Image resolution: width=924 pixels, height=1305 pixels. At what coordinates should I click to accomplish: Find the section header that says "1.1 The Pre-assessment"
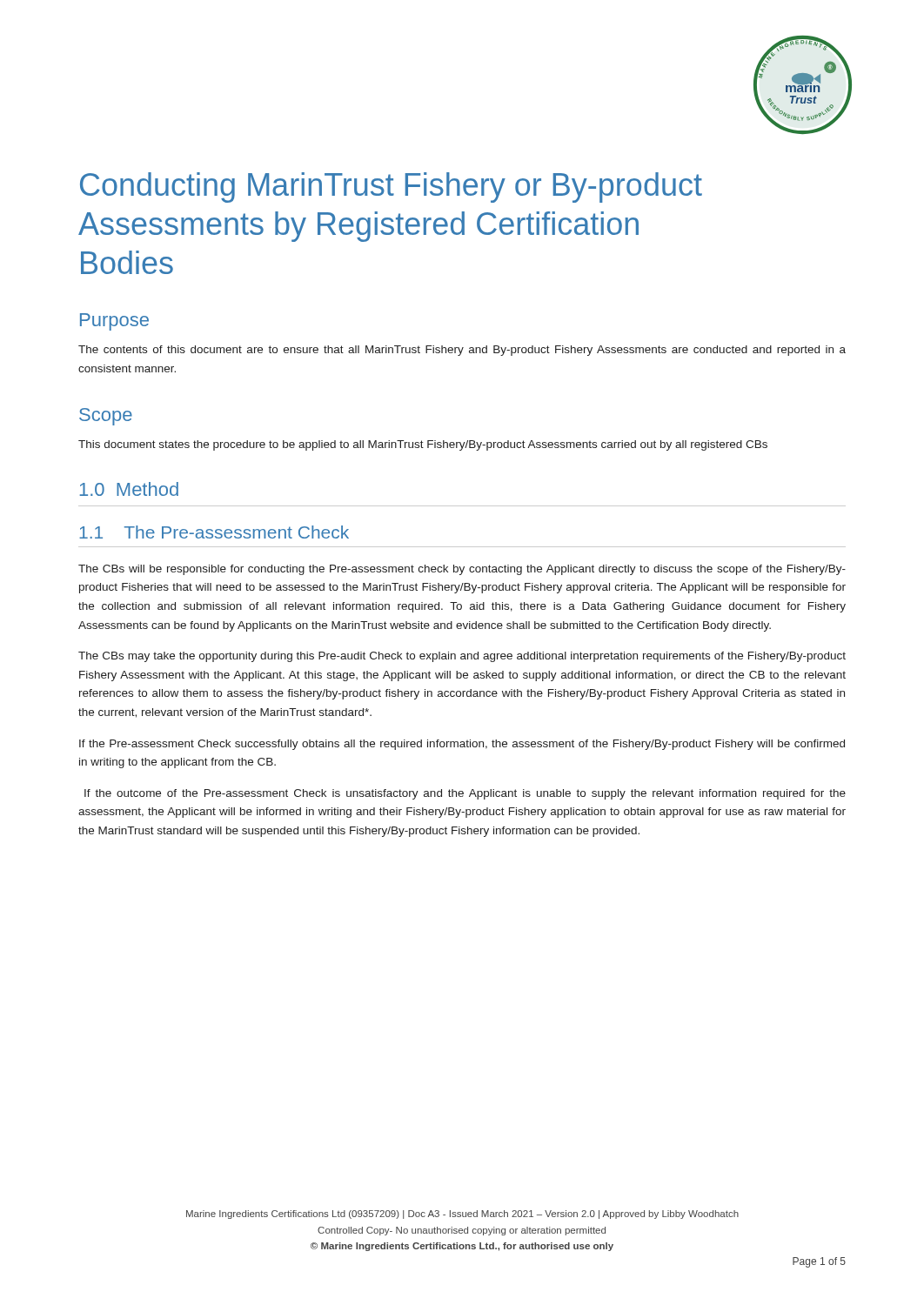click(x=214, y=532)
